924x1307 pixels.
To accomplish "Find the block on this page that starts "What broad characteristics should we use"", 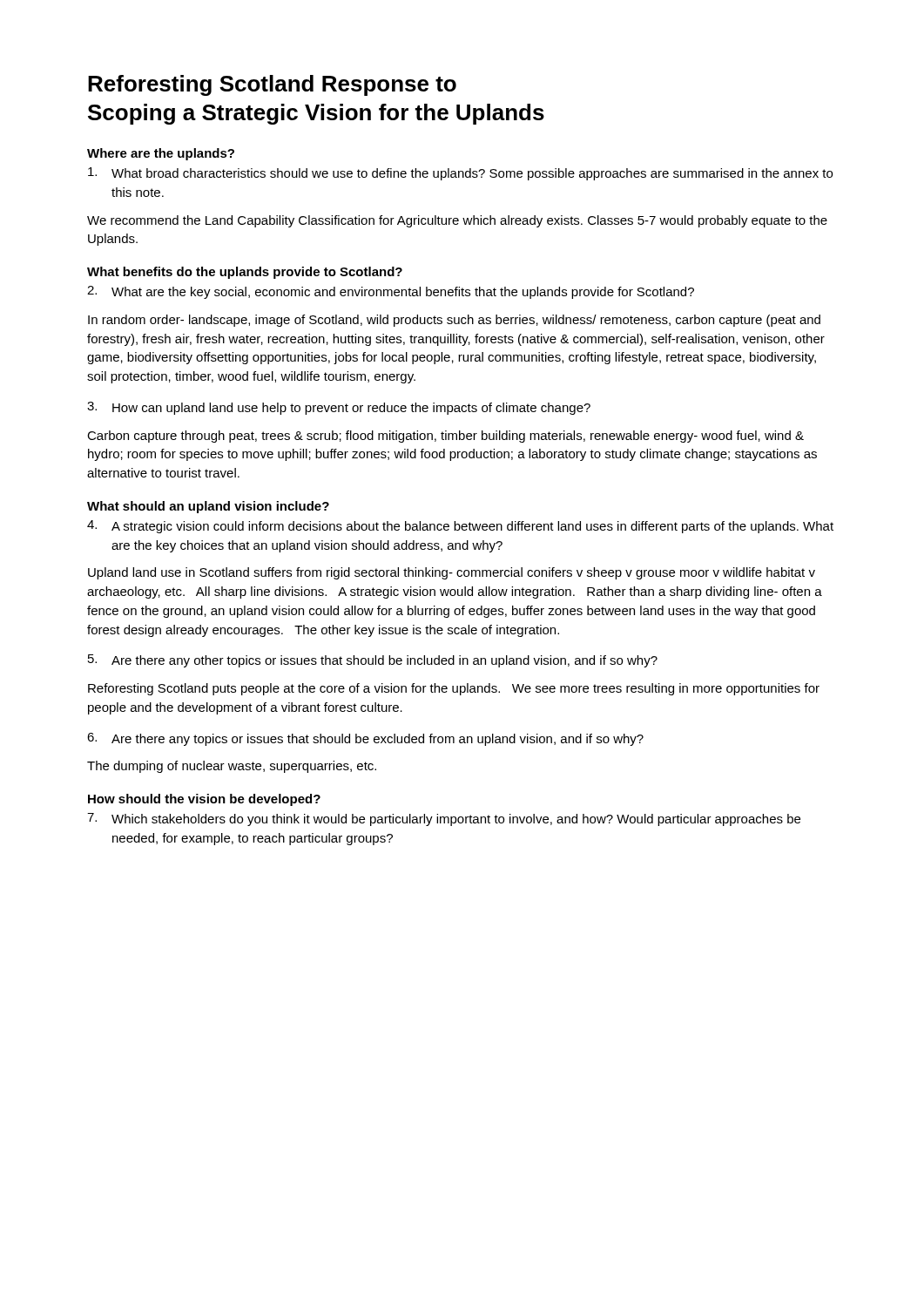I will pyautogui.click(x=462, y=183).
